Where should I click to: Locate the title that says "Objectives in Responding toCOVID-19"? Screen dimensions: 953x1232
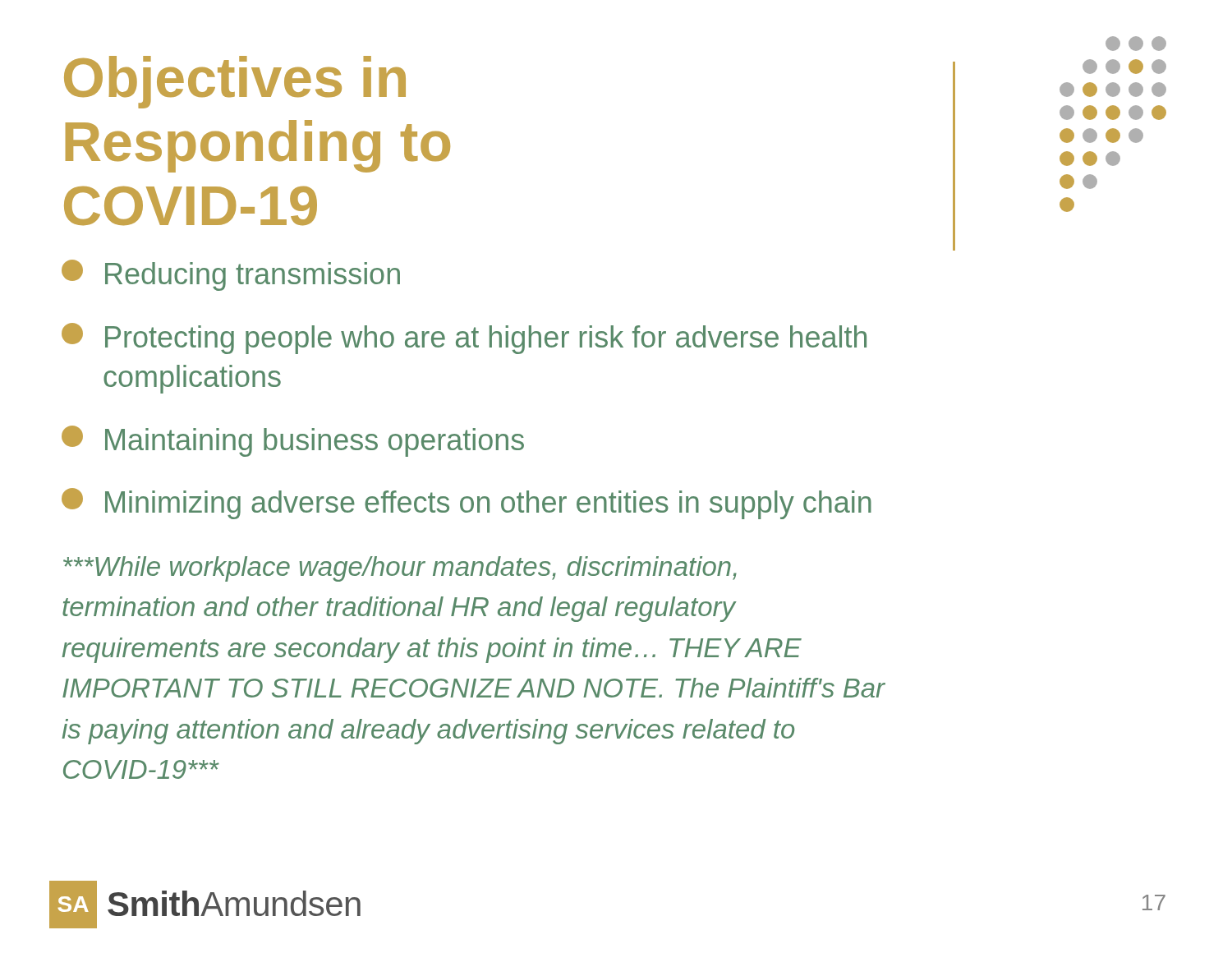click(398, 142)
